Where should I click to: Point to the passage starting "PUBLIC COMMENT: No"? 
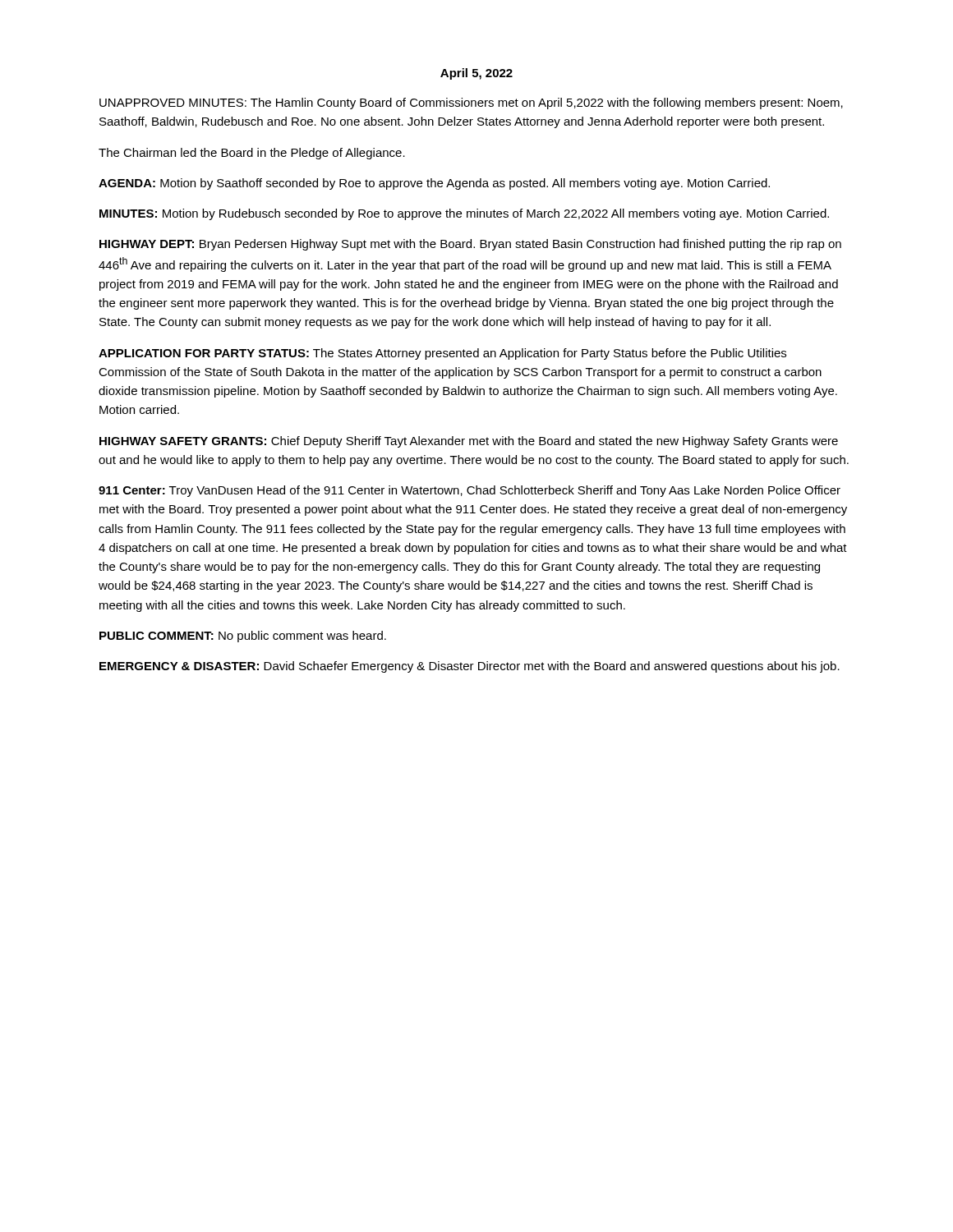point(243,635)
